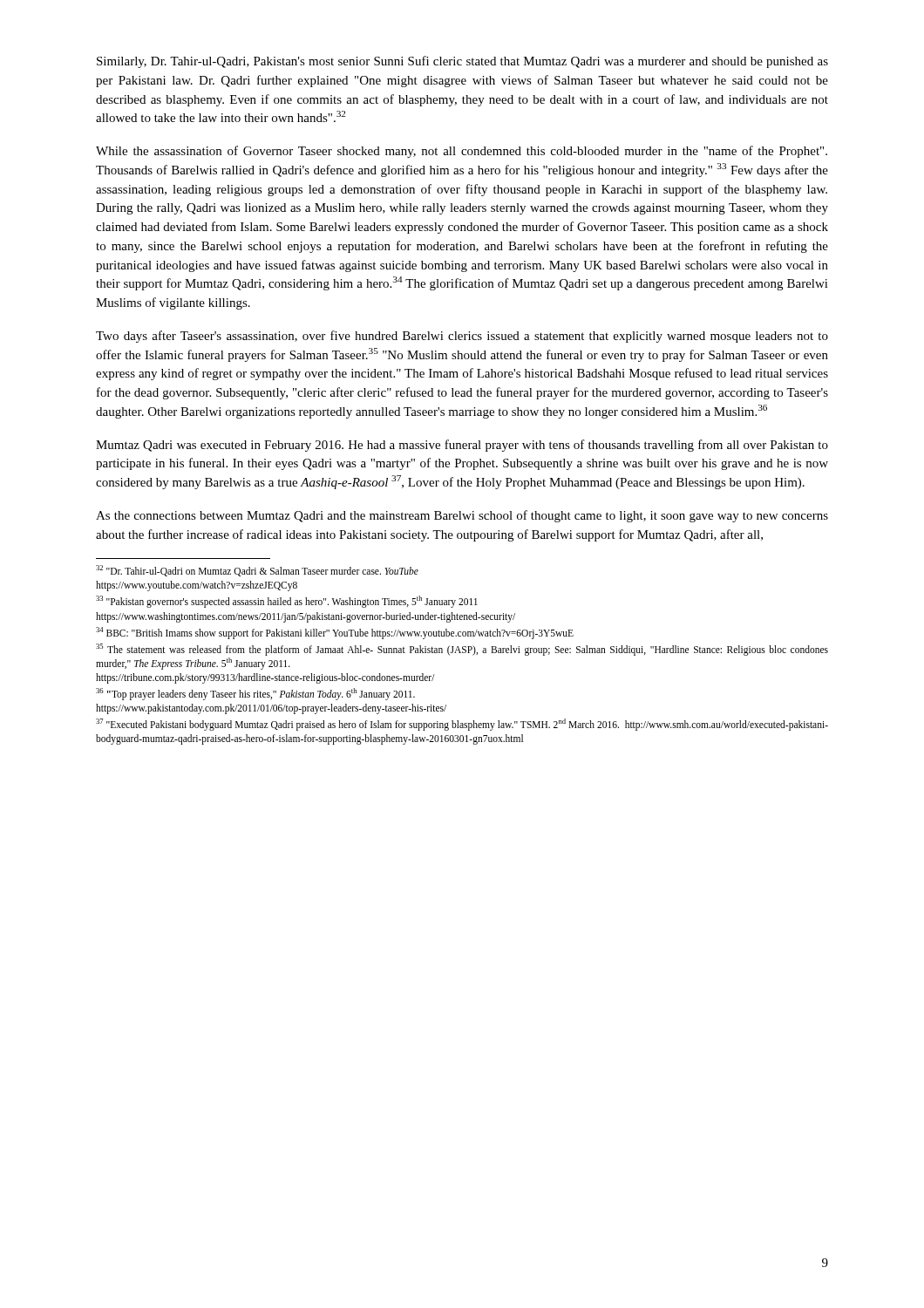Locate the text block with the text "Two days after Taseer's"
This screenshot has height=1308, width=924.
point(462,374)
